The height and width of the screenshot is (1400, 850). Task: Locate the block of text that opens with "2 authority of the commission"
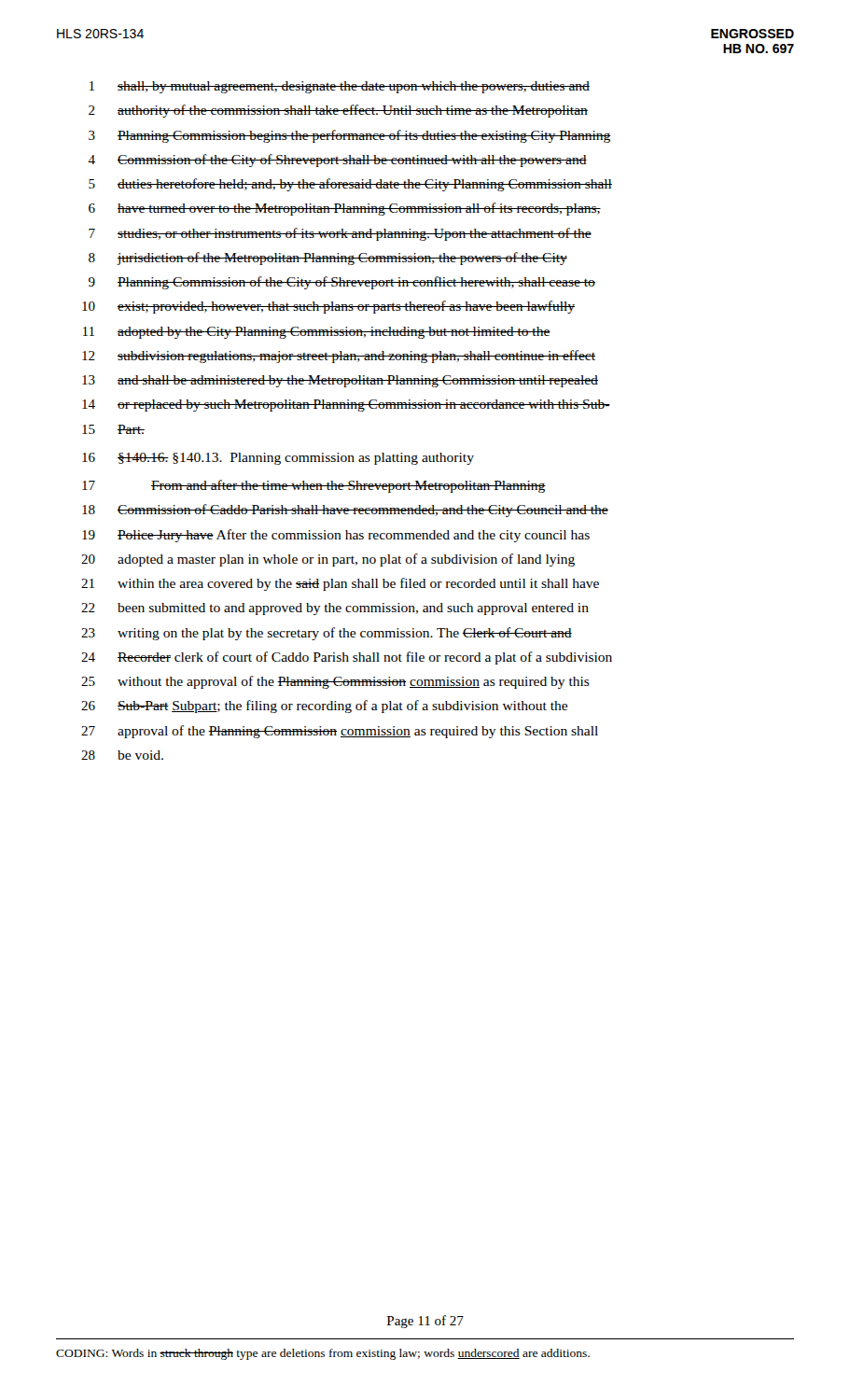click(x=425, y=110)
